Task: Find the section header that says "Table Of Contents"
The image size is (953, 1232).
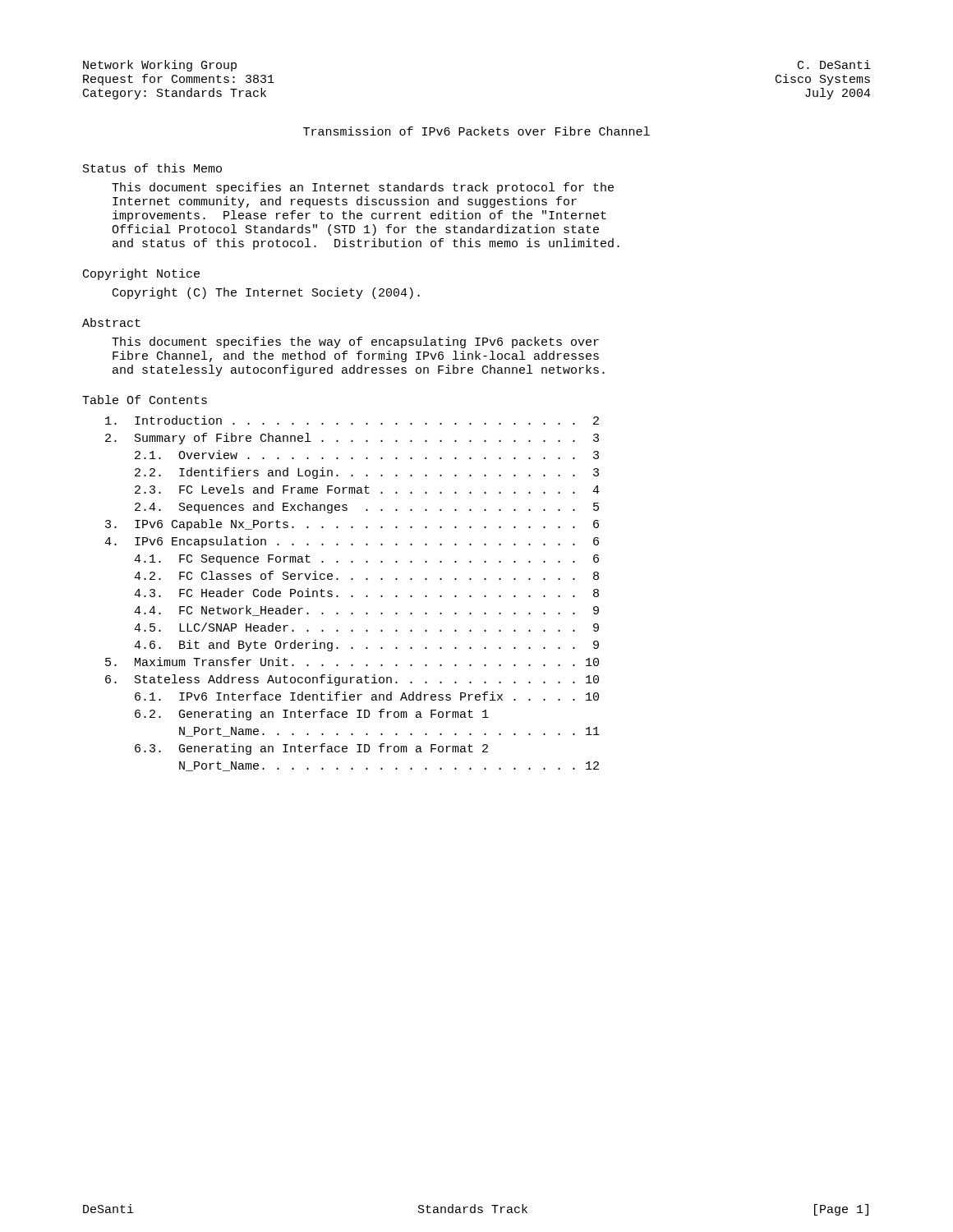Action: [145, 401]
